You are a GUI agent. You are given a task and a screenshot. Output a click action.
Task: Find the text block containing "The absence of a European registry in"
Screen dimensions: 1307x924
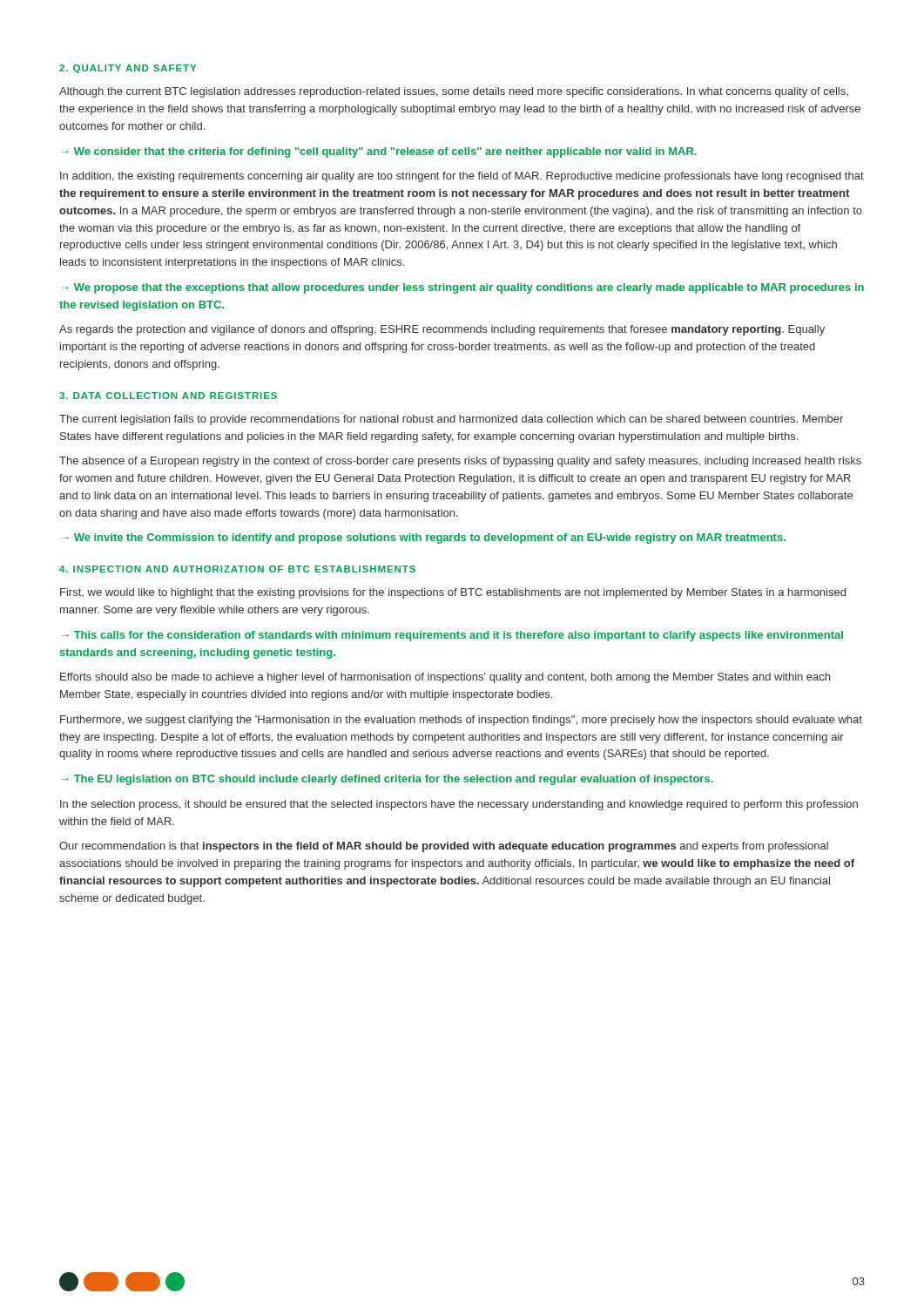click(x=460, y=487)
